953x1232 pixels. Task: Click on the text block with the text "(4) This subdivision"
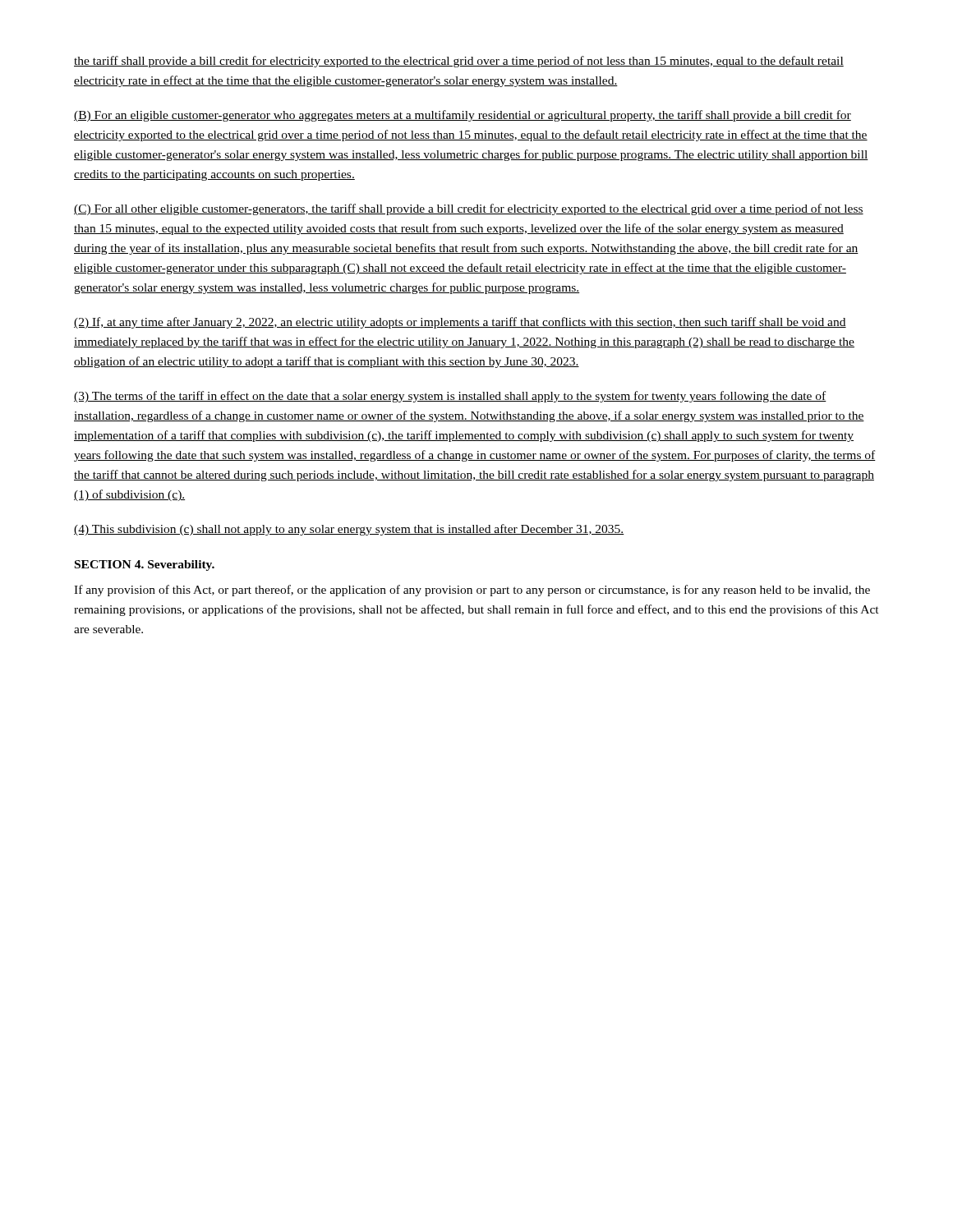pos(349,529)
